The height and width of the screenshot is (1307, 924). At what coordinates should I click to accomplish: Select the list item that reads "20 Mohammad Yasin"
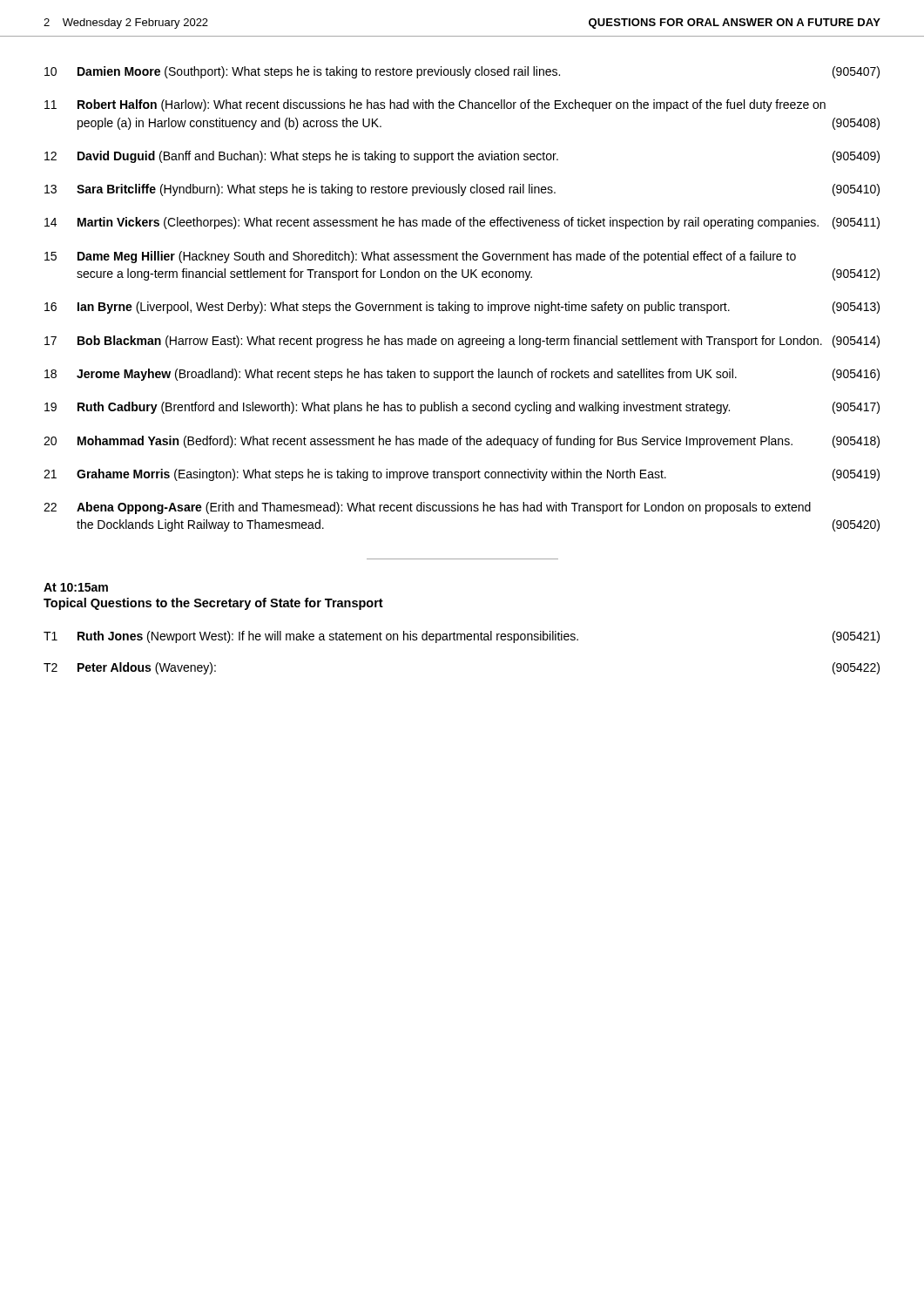(462, 441)
